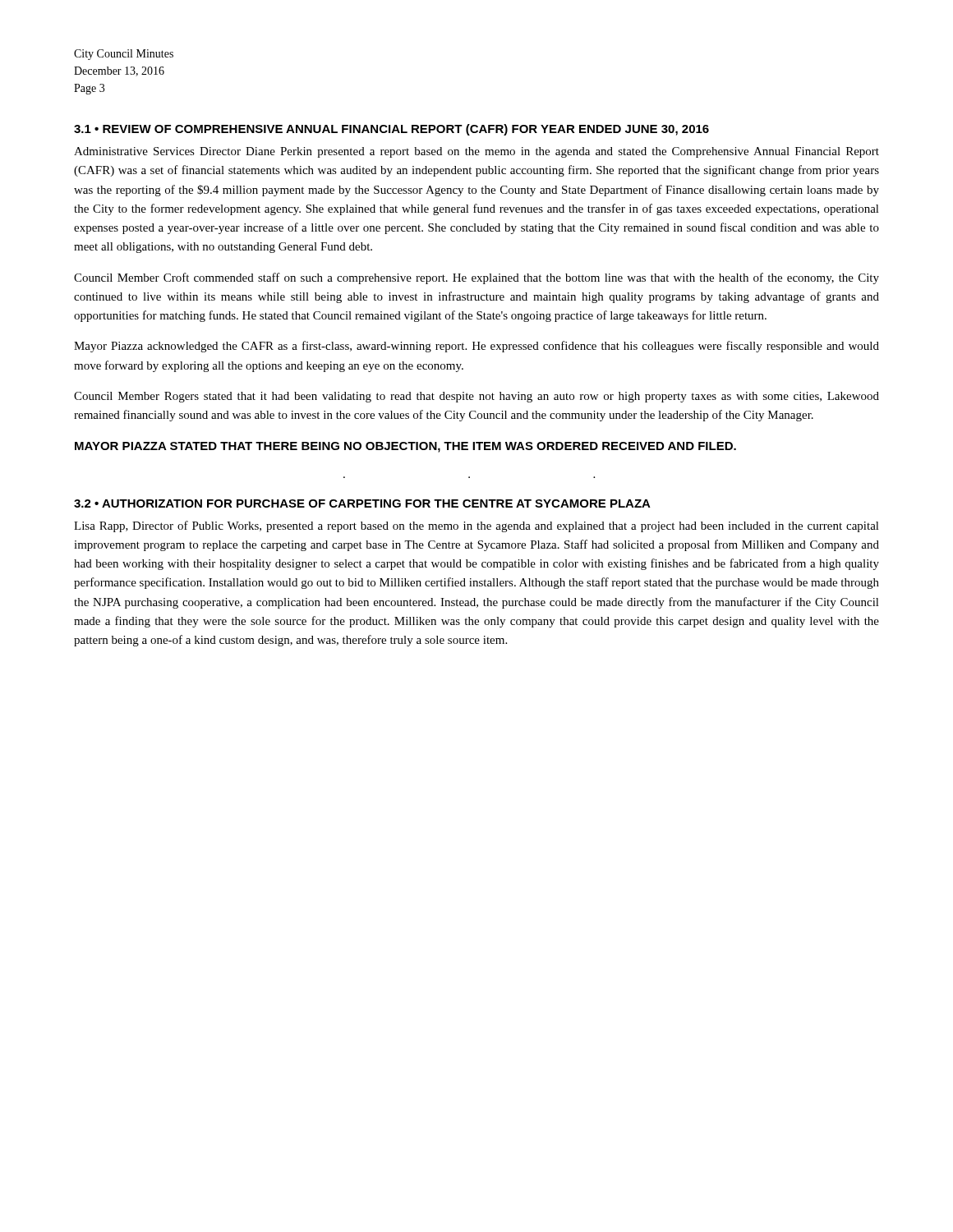Image resolution: width=953 pixels, height=1232 pixels.
Task: Point to the text block starting "Mayor Piazza acknowledged the CAFR"
Action: click(x=476, y=356)
